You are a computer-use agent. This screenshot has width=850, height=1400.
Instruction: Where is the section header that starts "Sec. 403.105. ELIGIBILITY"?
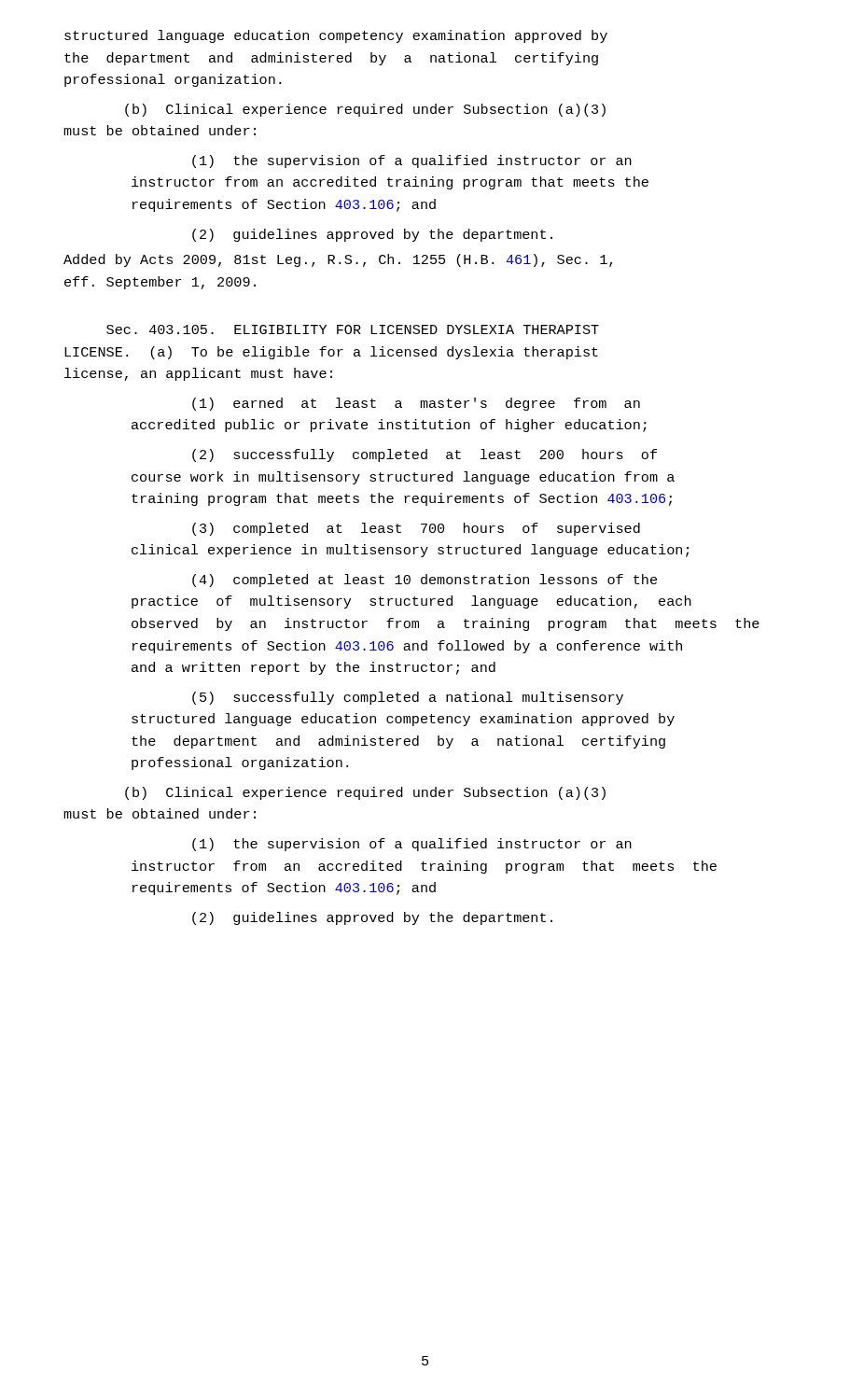click(331, 353)
